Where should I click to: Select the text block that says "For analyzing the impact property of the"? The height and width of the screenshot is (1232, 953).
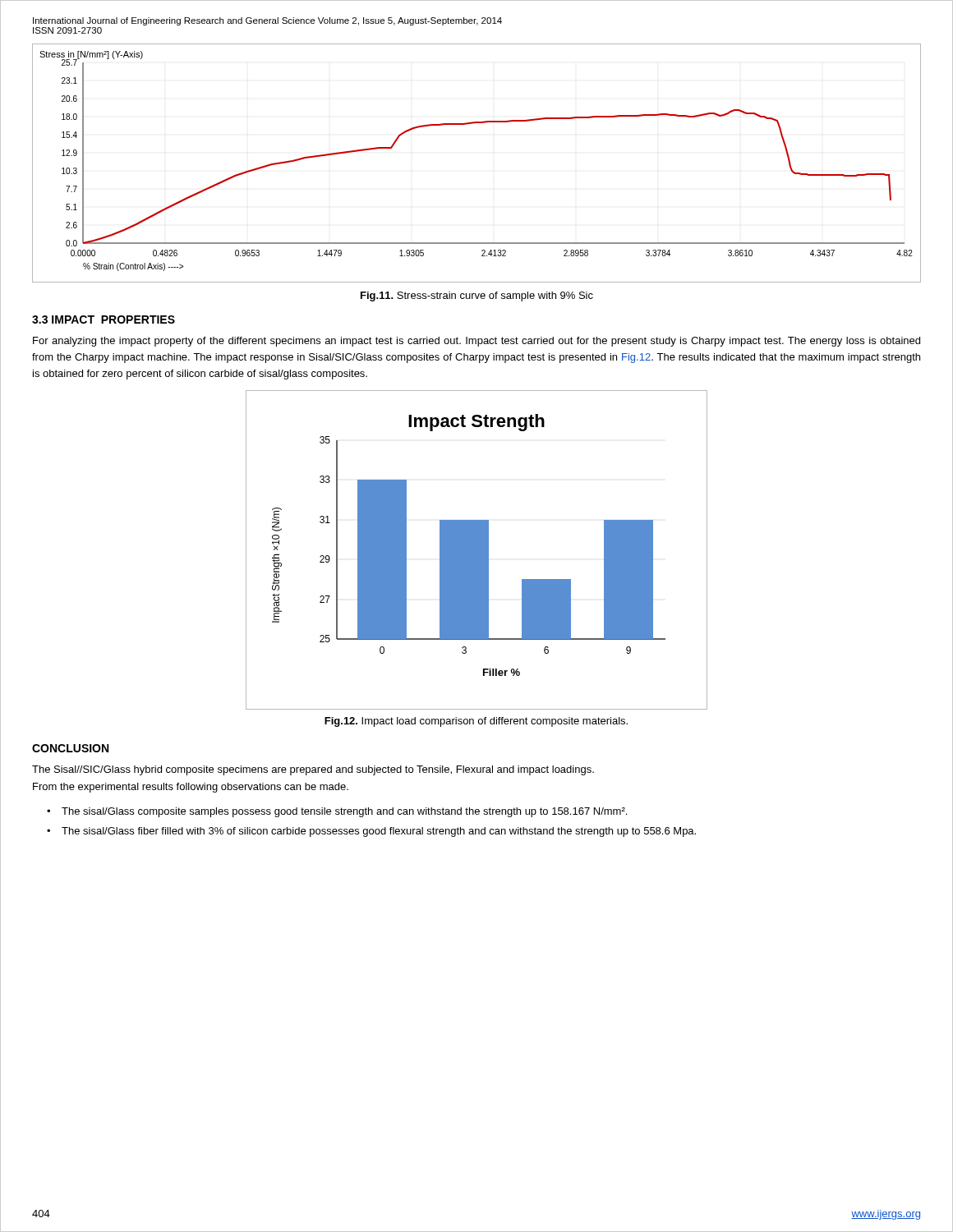point(476,357)
